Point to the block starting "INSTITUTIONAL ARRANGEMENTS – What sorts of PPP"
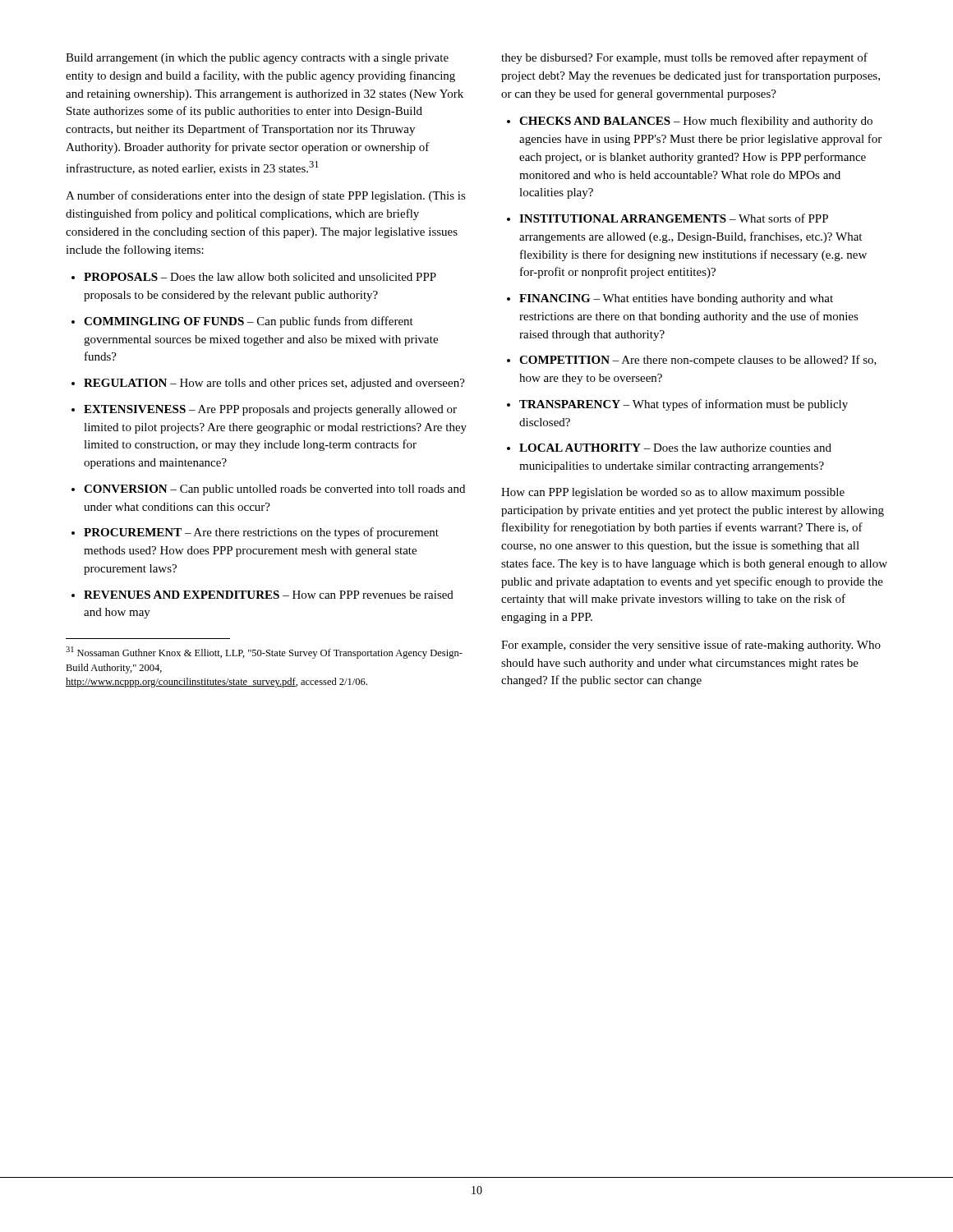953x1232 pixels. 694,246
